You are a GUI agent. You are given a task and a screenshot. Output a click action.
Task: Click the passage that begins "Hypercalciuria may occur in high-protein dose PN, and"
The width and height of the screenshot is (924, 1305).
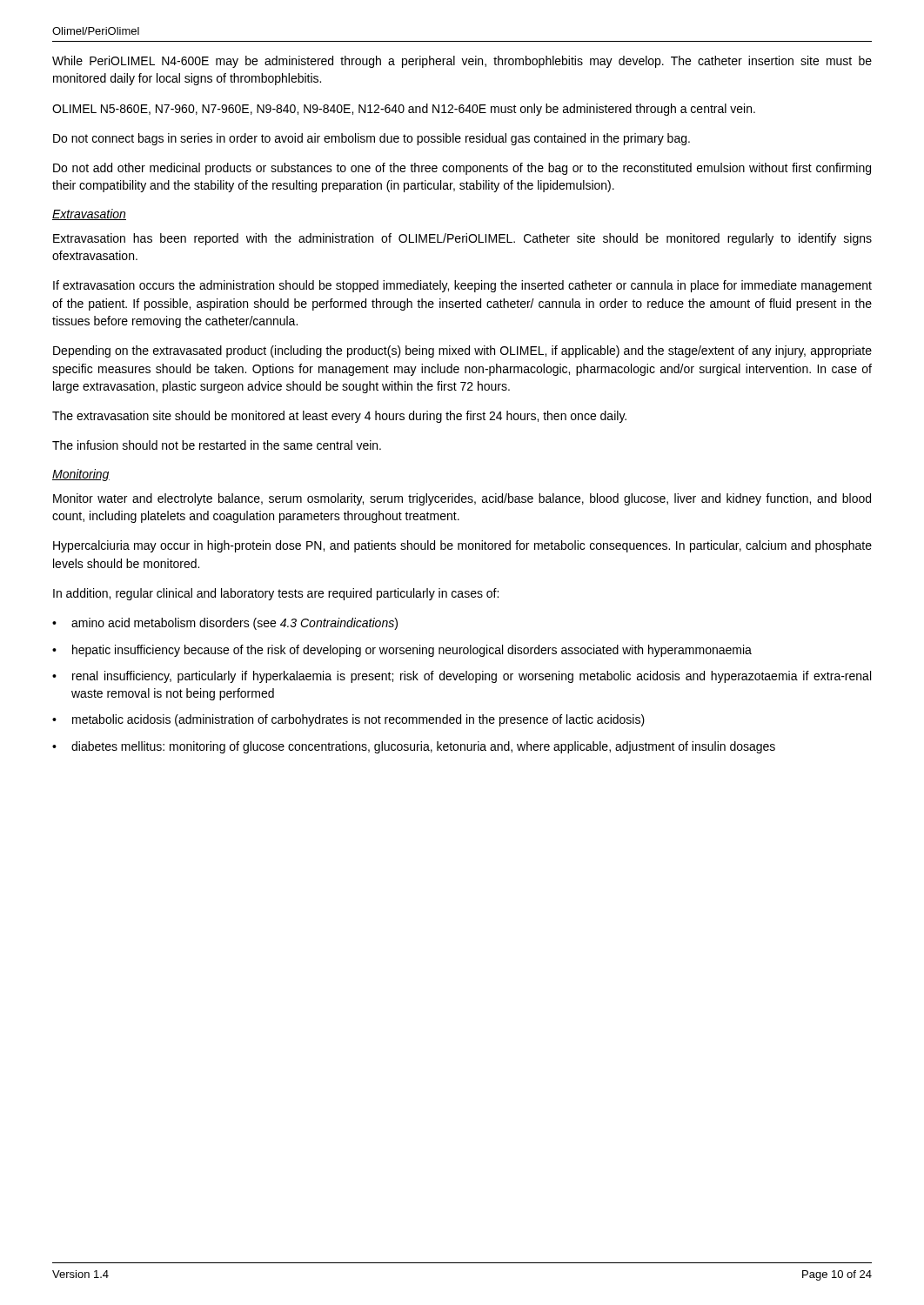pos(462,555)
